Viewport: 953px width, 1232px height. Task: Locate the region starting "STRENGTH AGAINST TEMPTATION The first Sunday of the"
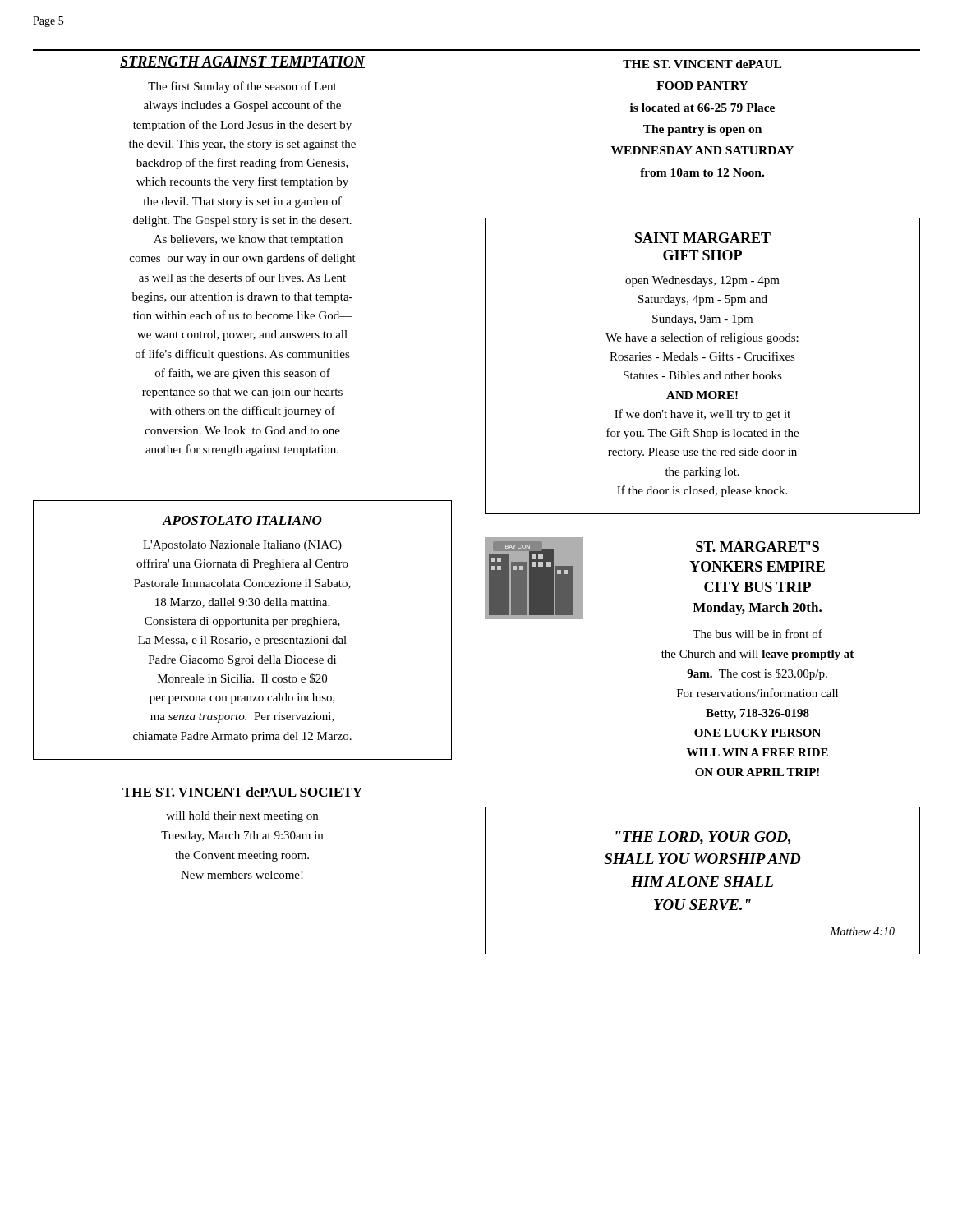point(242,256)
